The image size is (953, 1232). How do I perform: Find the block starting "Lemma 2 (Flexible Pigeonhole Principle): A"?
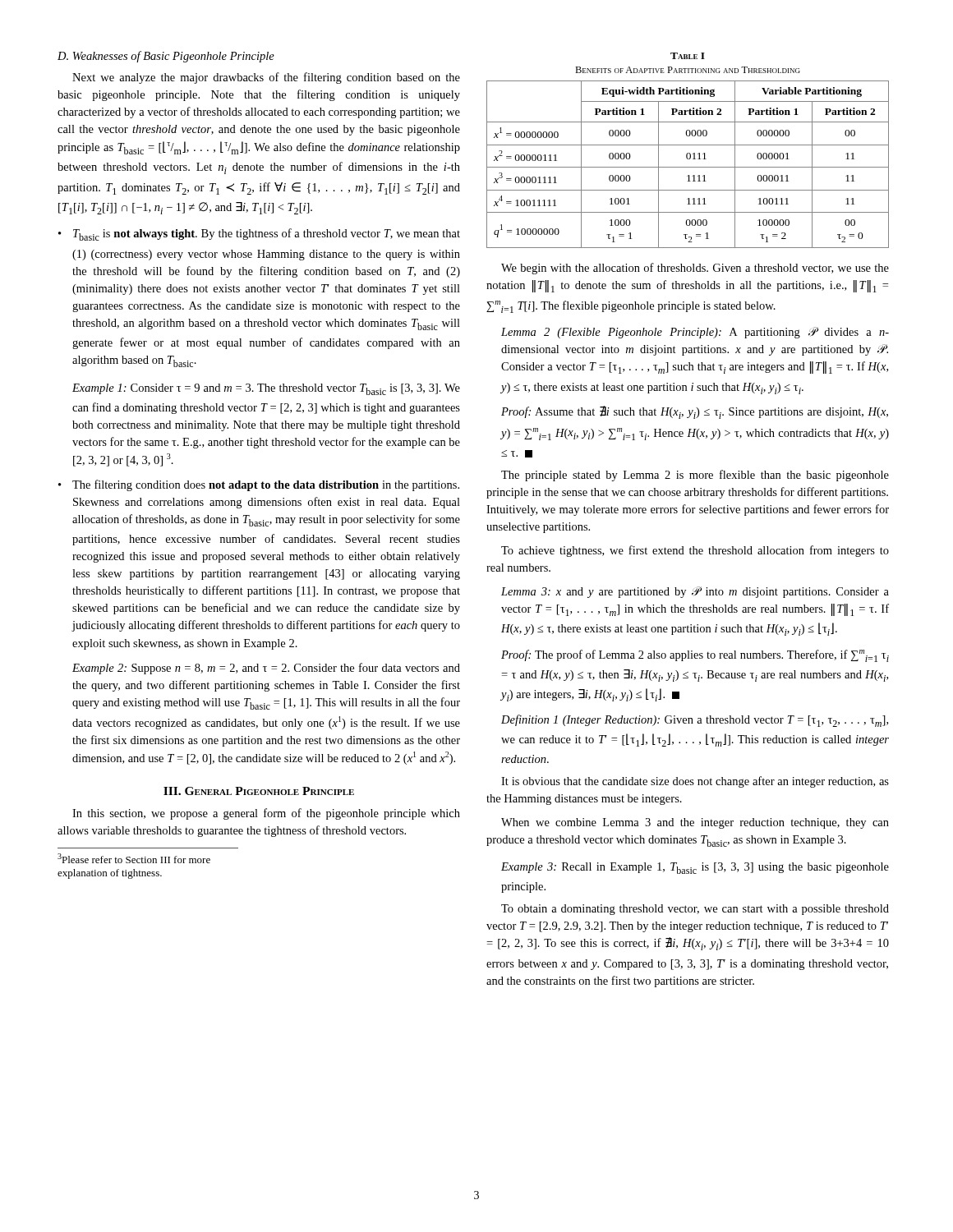[688, 361]
